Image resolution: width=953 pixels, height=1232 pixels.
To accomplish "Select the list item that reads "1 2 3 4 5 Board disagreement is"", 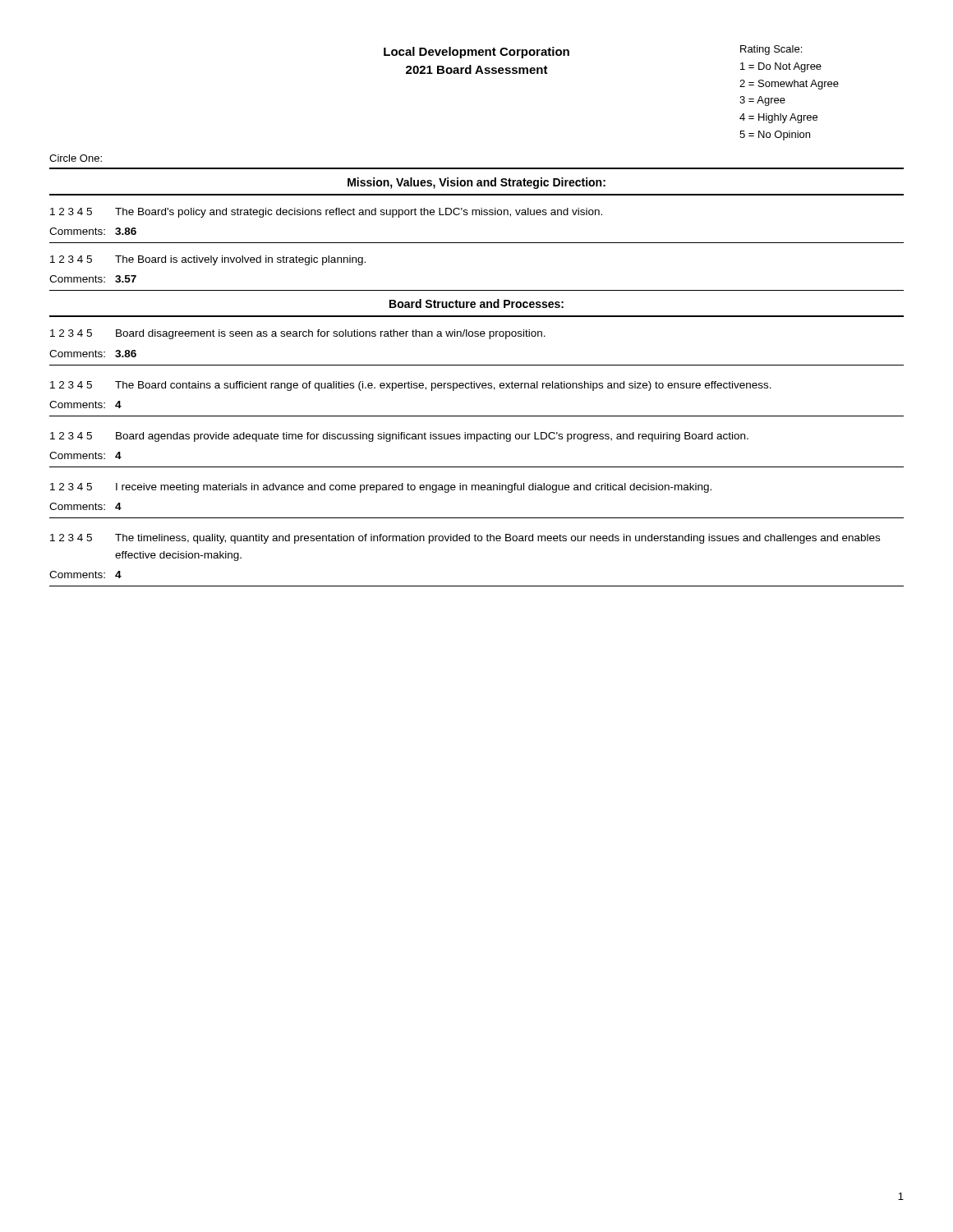I will (x=476, y=334).
